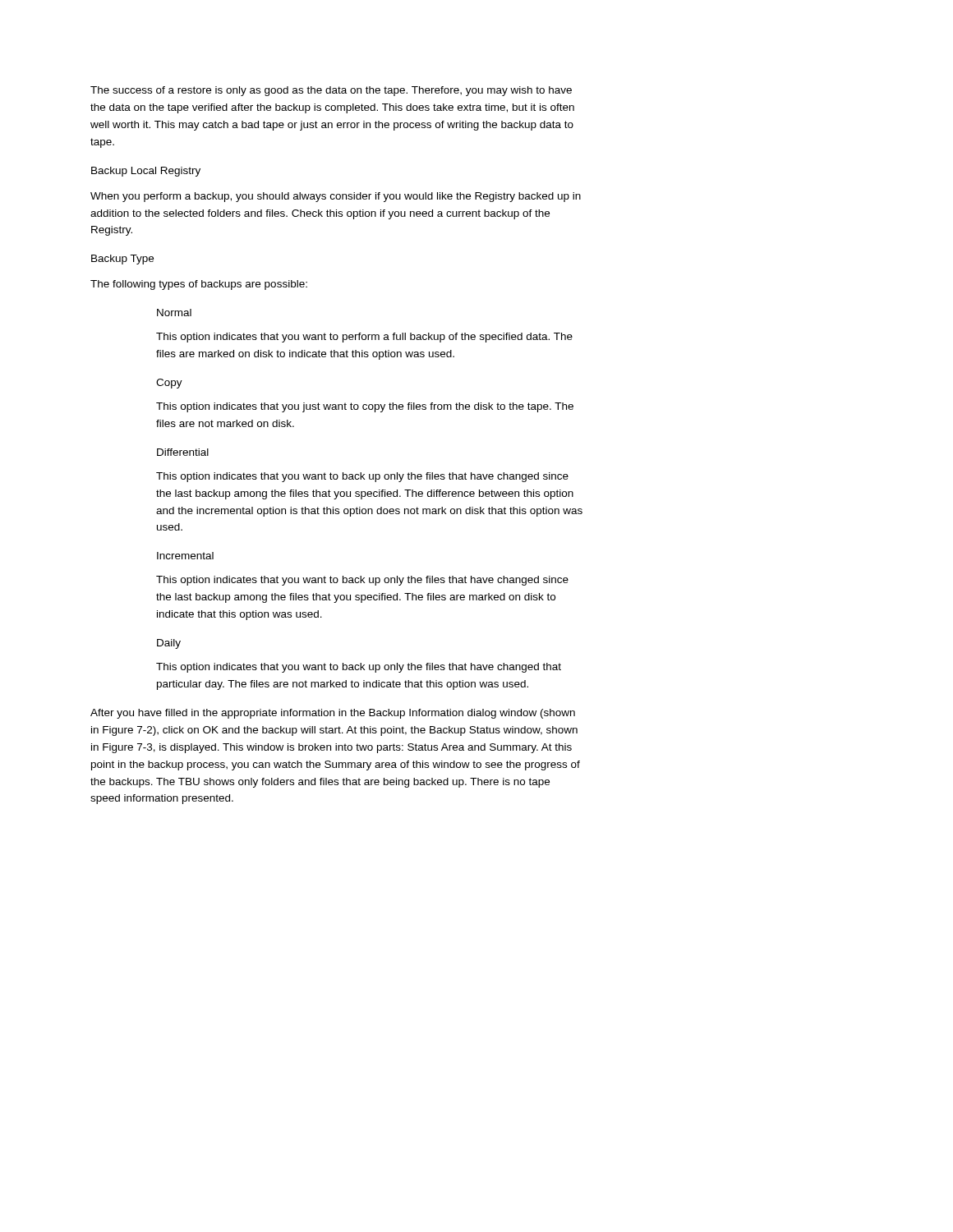Viewport: 953px width, 1232px height.
Task: Find the block on this page that starts "When you perform"
Action: [x=336, y=213]
